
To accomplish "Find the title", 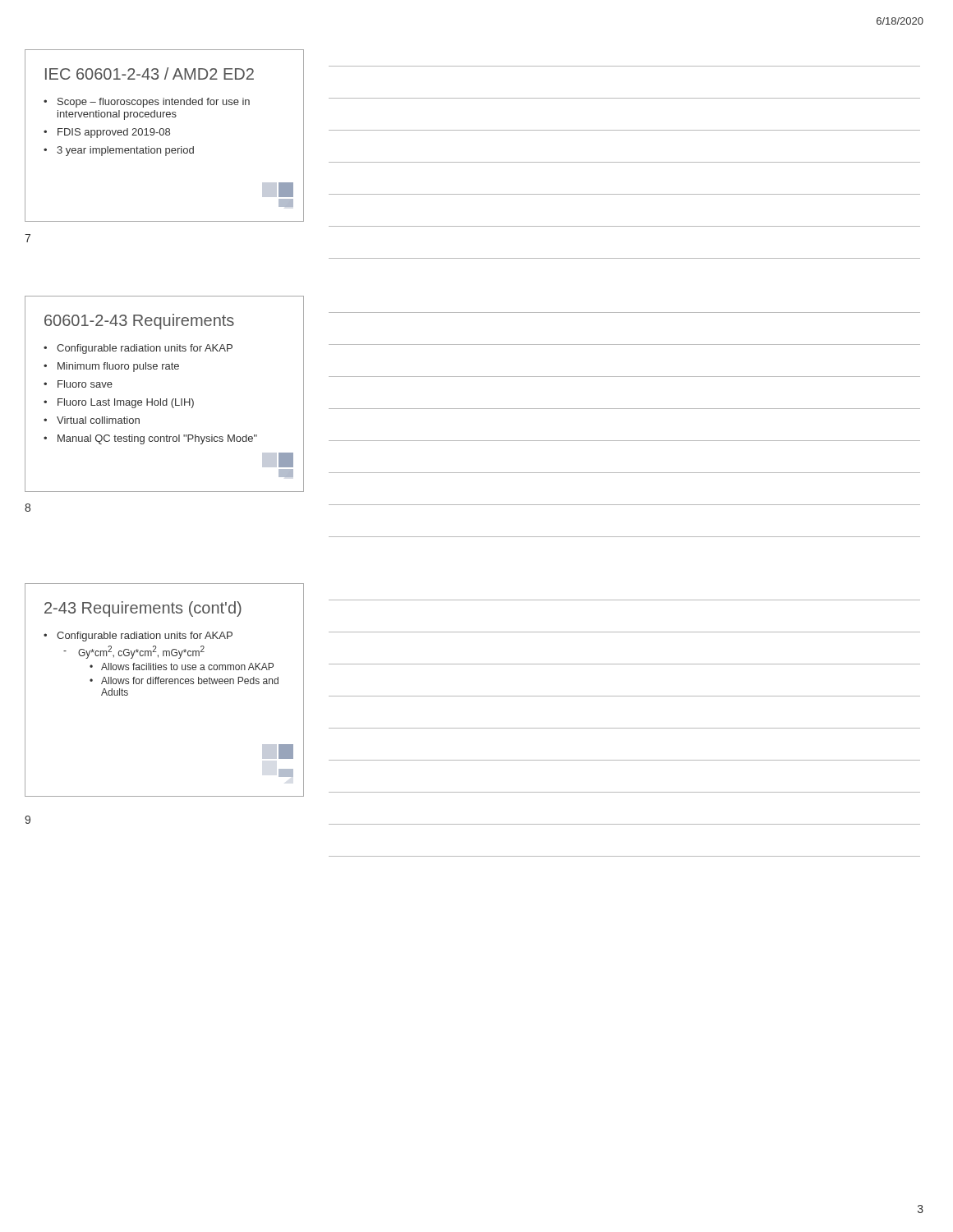I will (168, 138).
